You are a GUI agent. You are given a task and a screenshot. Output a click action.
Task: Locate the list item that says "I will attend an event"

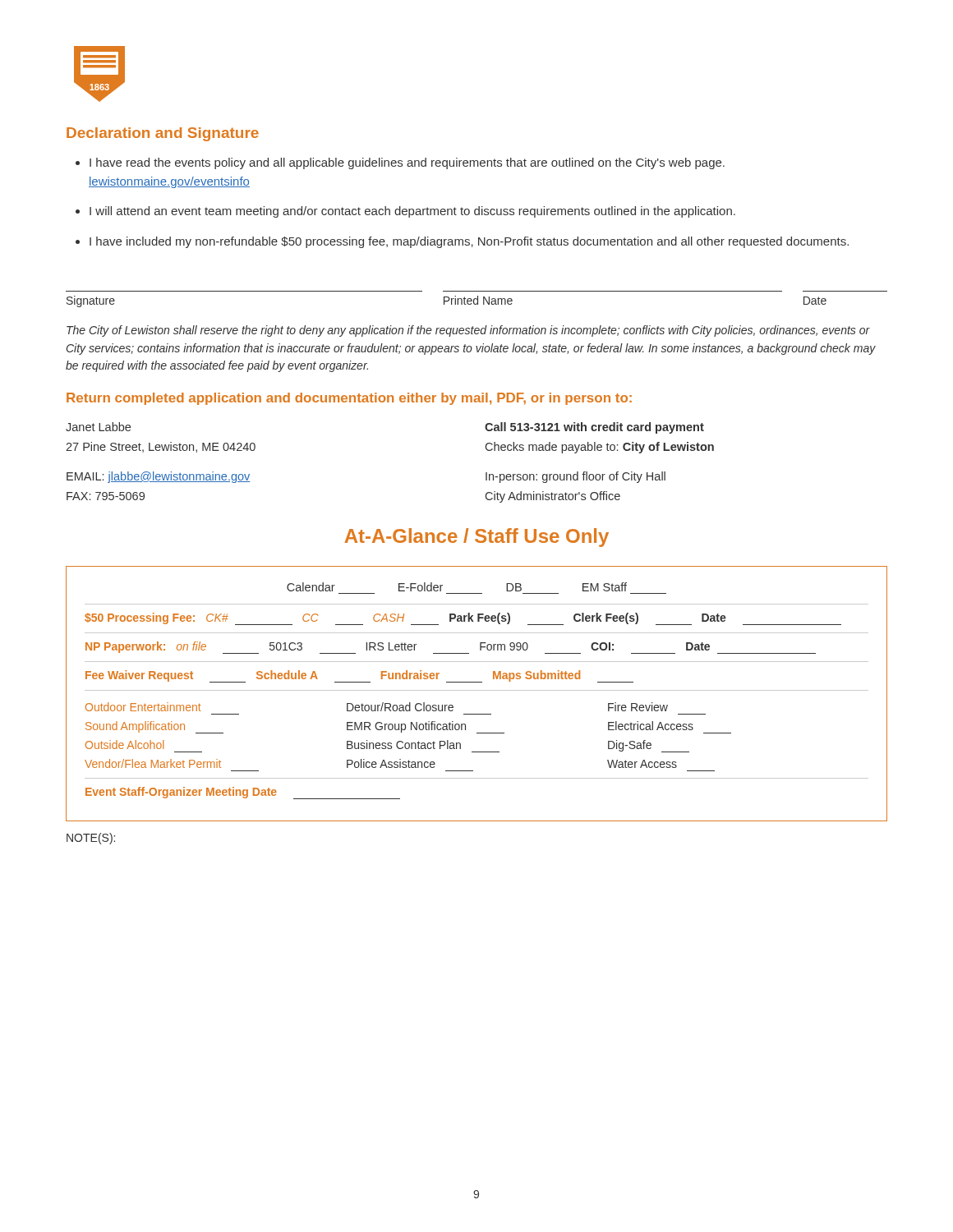click(x=412, y=211)
